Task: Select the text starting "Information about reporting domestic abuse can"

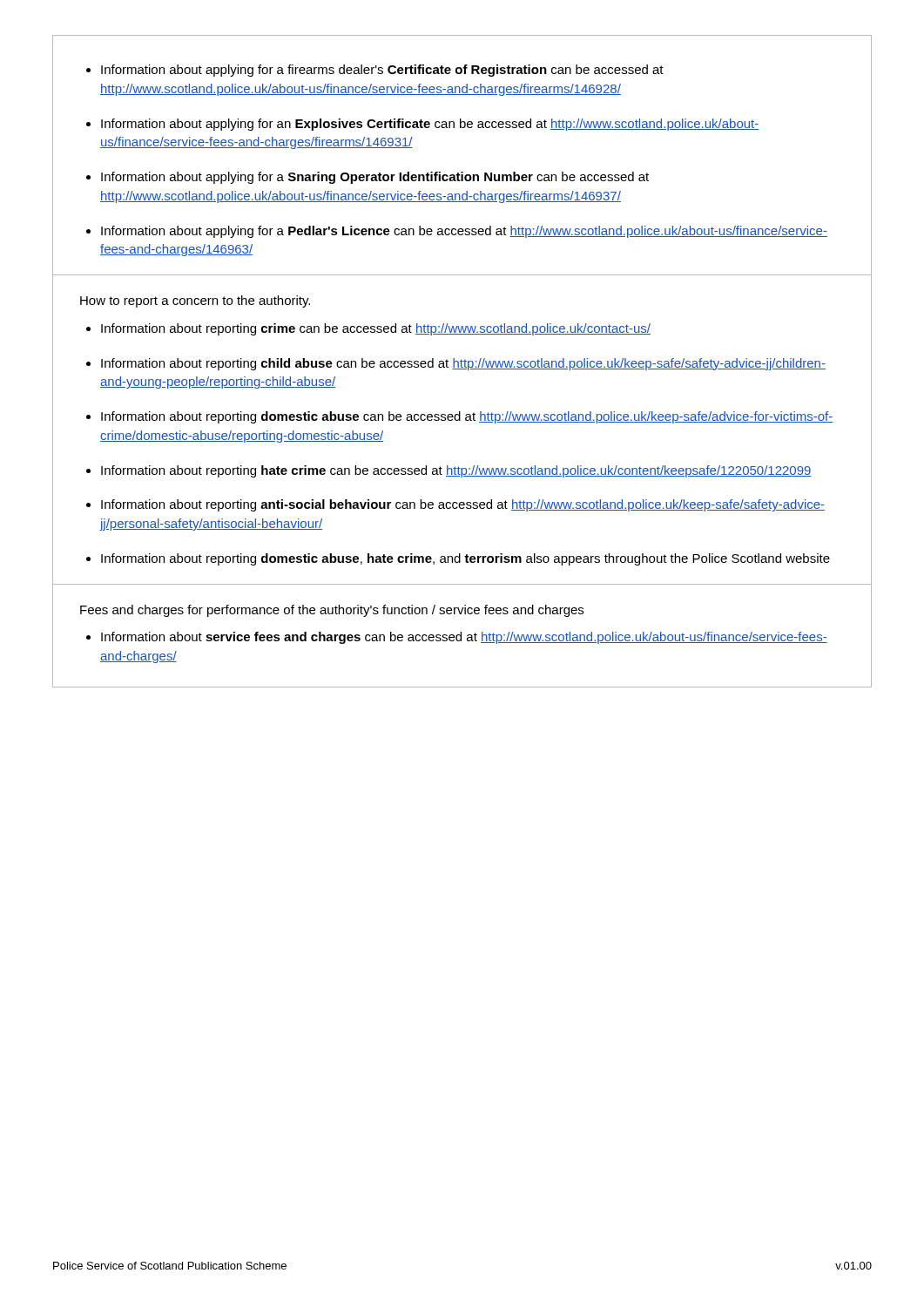Action: [x=466, y=426]
